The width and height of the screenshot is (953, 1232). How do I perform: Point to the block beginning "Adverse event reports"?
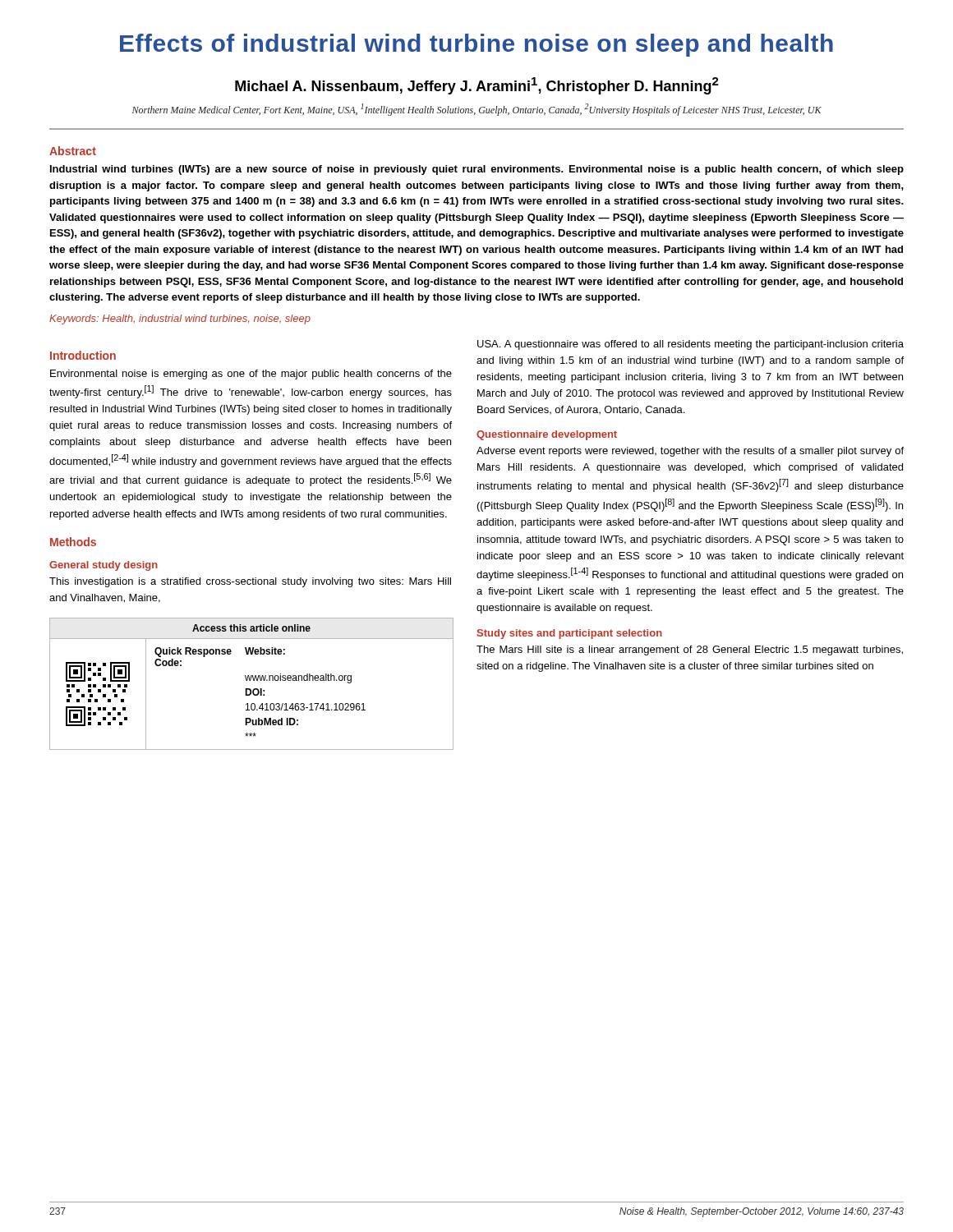pyautogui.click(x=690, y=530)
